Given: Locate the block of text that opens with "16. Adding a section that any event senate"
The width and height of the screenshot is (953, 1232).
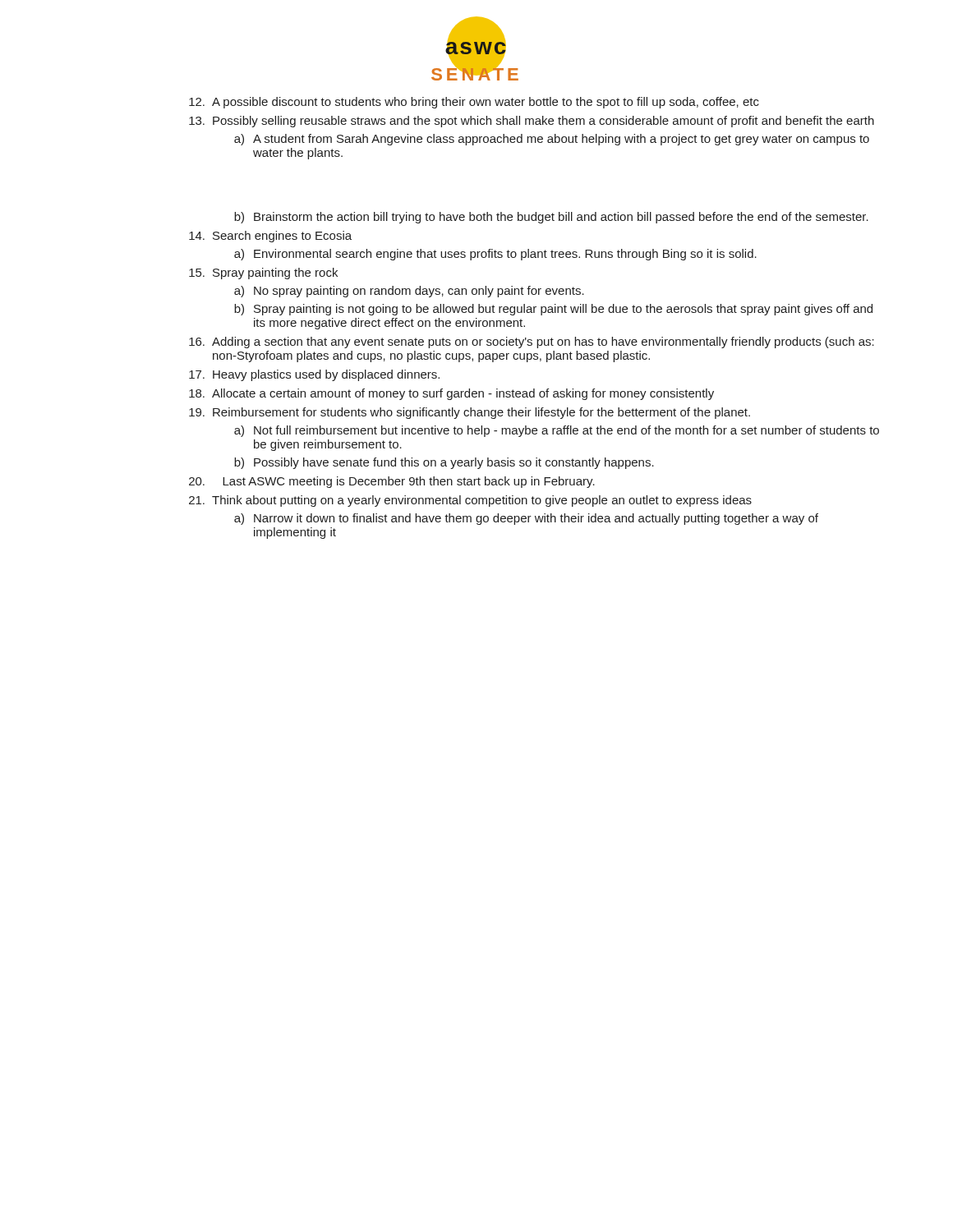Looking at the screenshot, I should click(x=526, y=348).
